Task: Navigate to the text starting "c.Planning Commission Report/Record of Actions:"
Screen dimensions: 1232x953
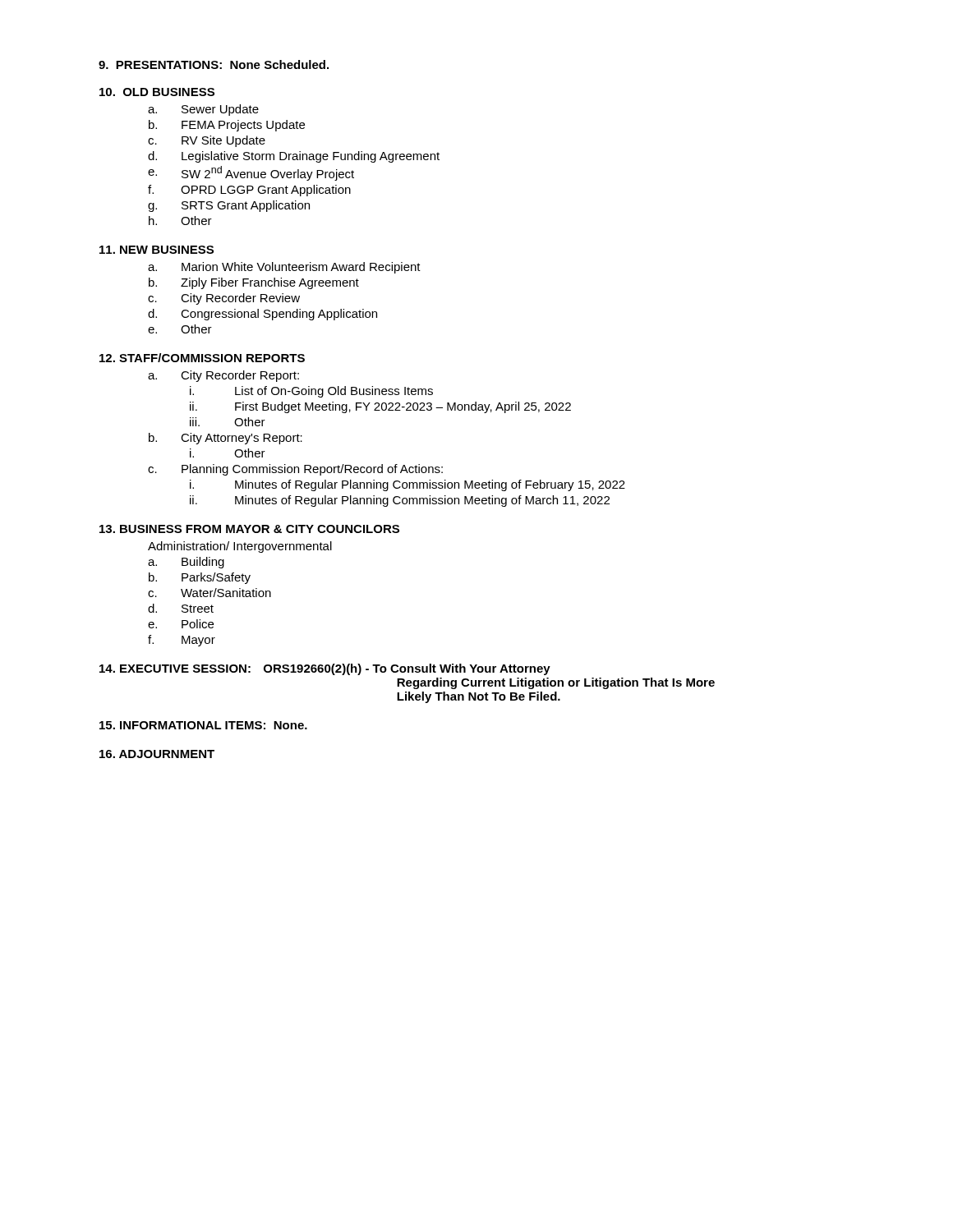Action: pyautogui.click(x=296, y=469)
